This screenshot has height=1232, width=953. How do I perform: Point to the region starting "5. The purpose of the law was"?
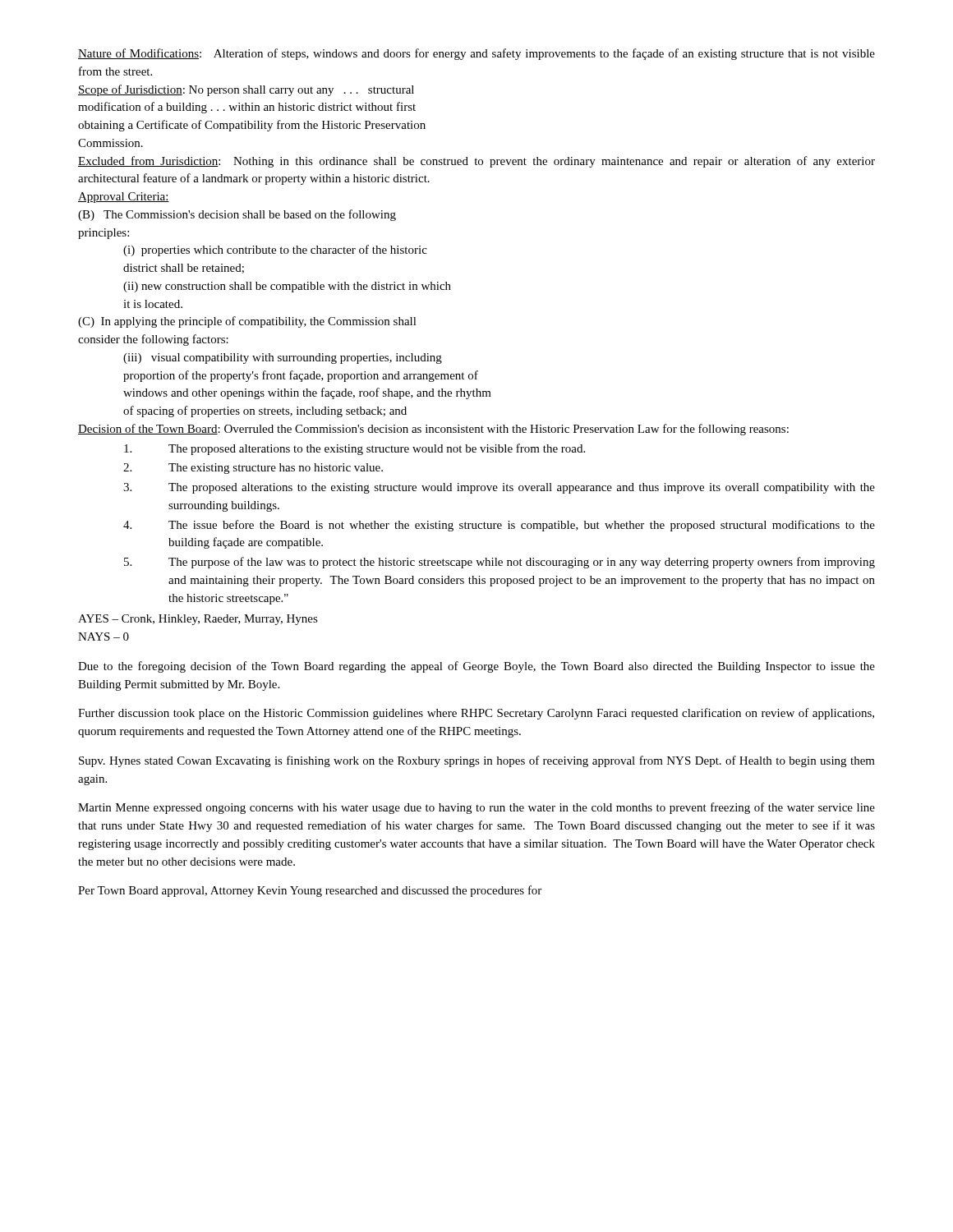(x=476, y=580)
